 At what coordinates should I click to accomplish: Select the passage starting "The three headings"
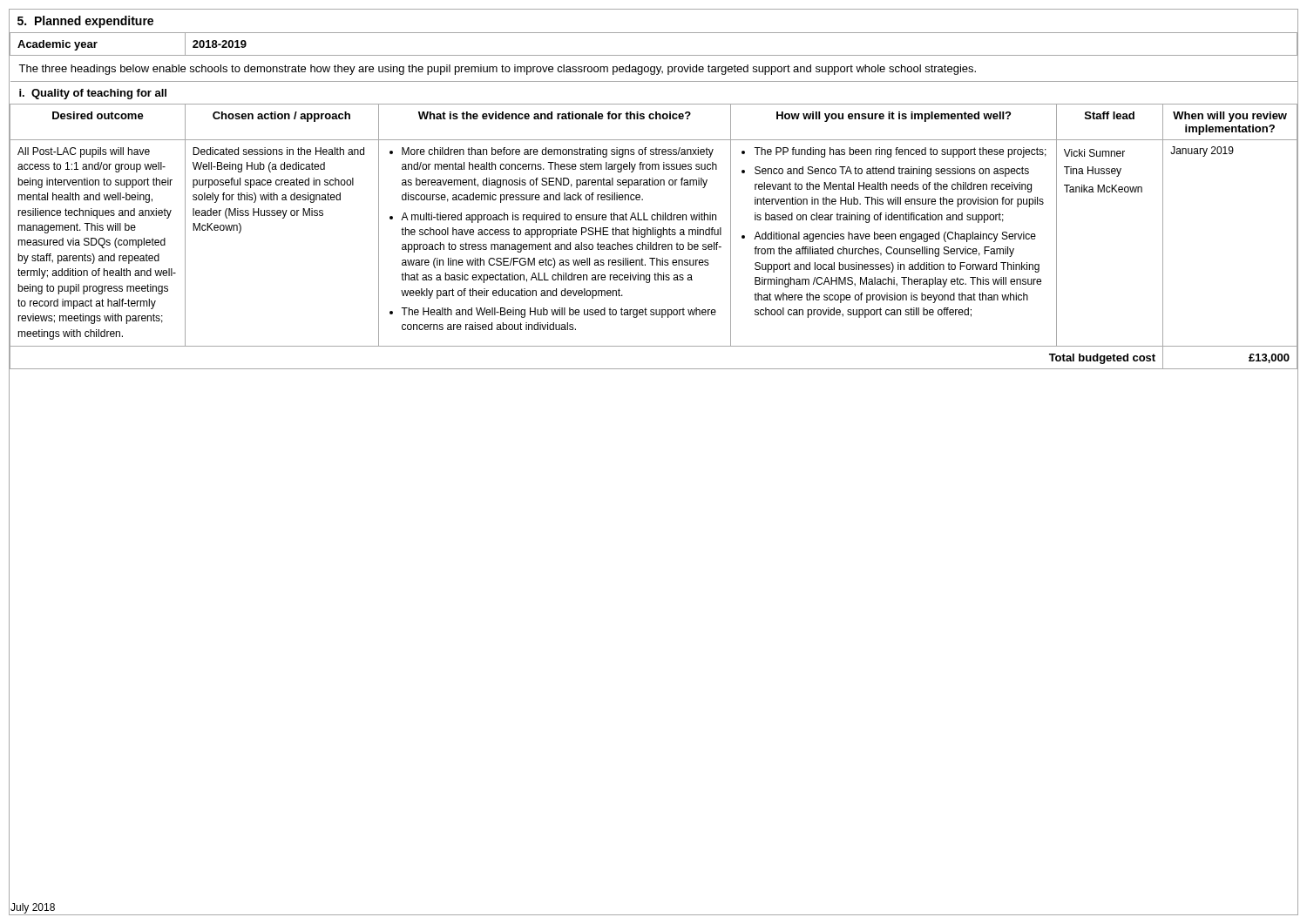click(498, 68)
